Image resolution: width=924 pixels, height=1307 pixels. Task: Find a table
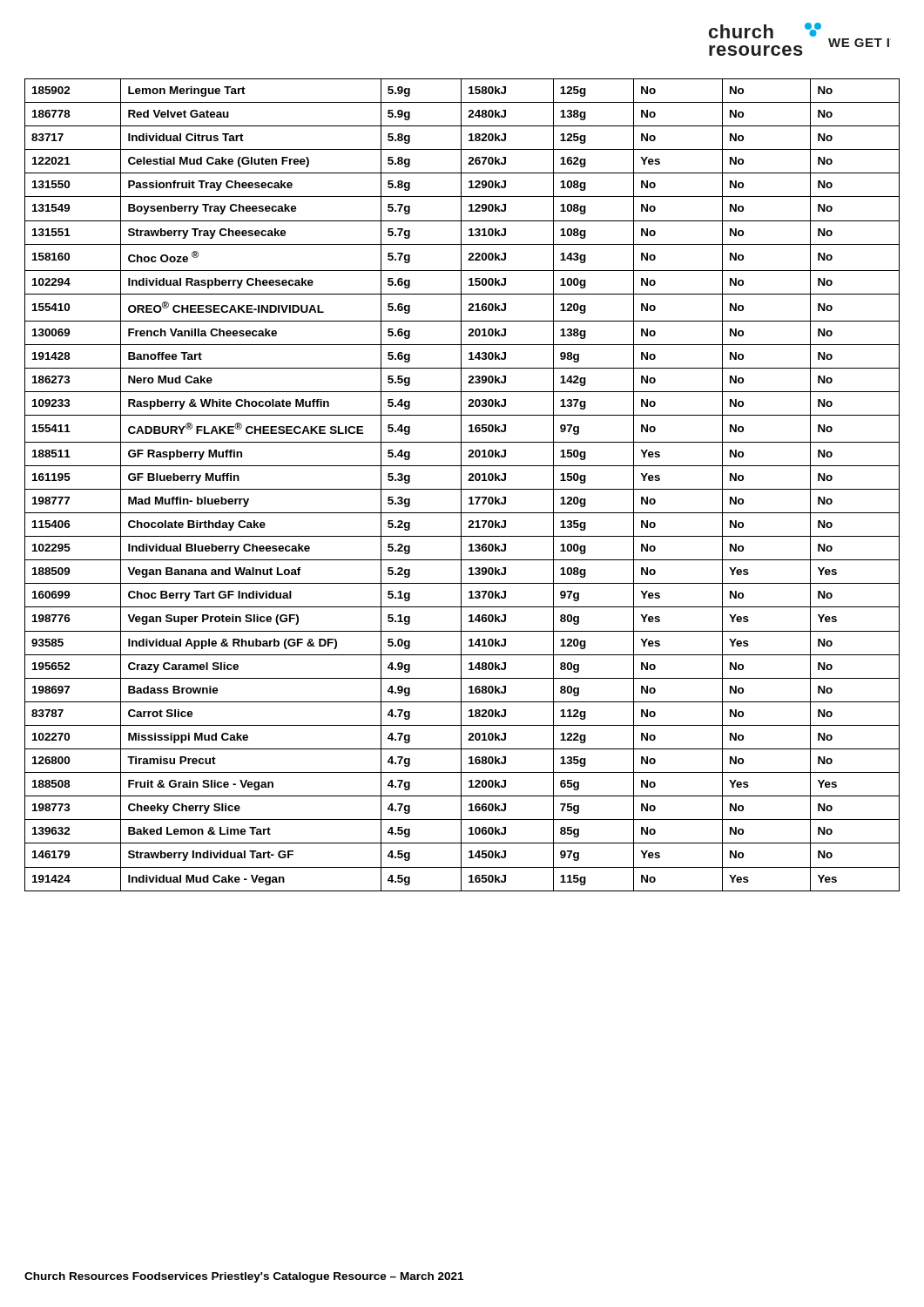click(462, 485)
